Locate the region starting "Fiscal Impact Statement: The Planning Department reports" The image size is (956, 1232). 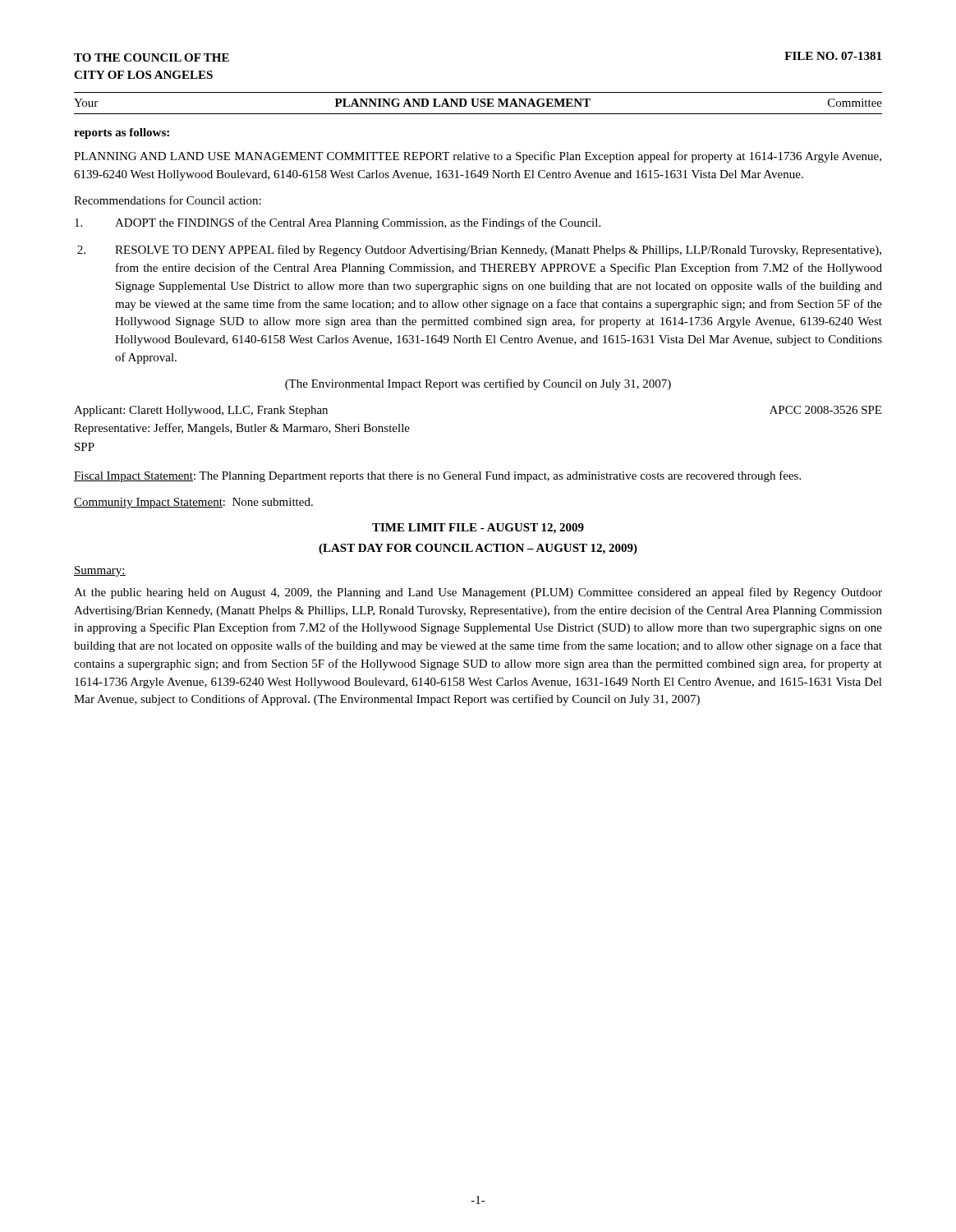[x=438, y=476]
